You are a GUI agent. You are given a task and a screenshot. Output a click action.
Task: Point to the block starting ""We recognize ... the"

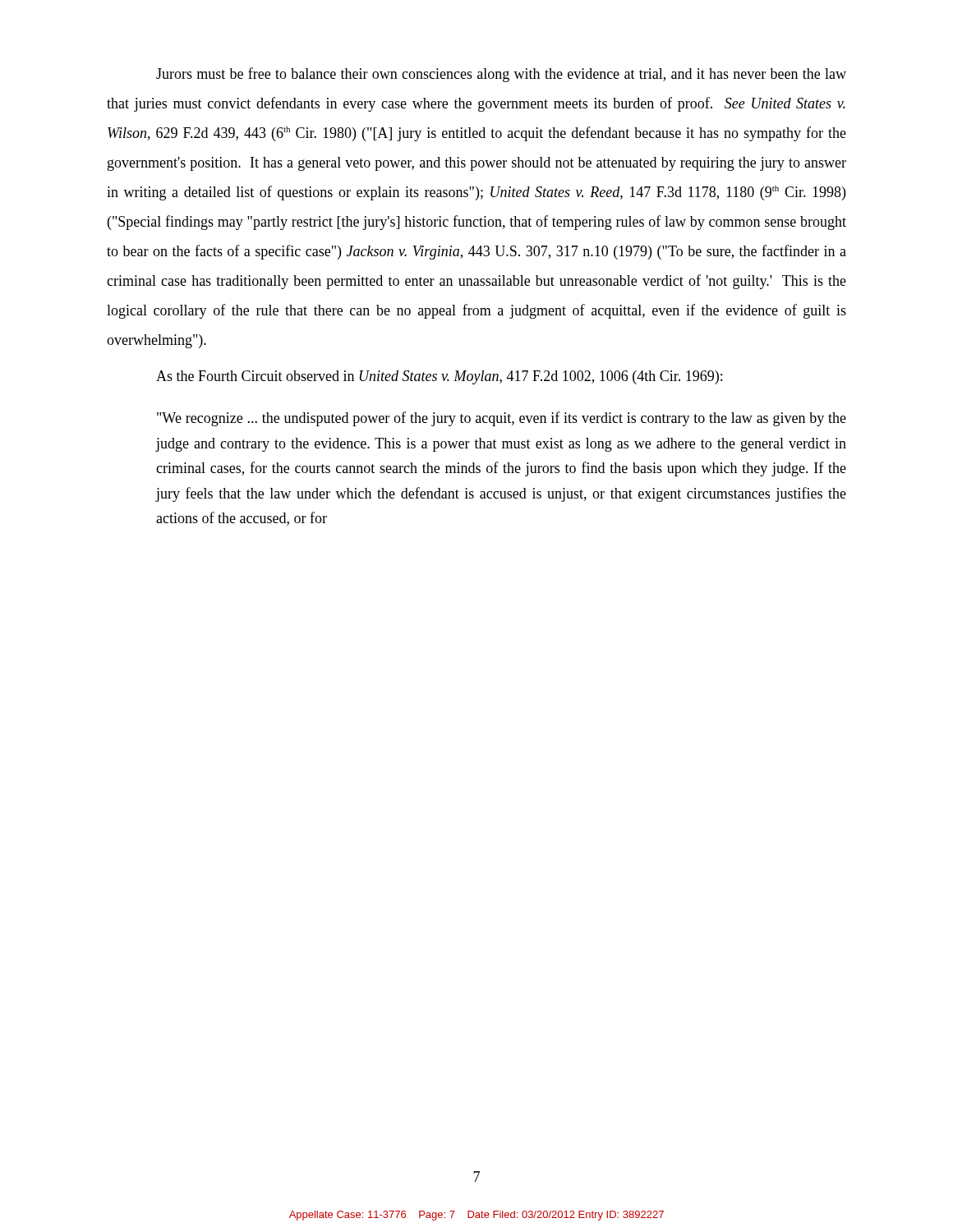tap(501, 469)
